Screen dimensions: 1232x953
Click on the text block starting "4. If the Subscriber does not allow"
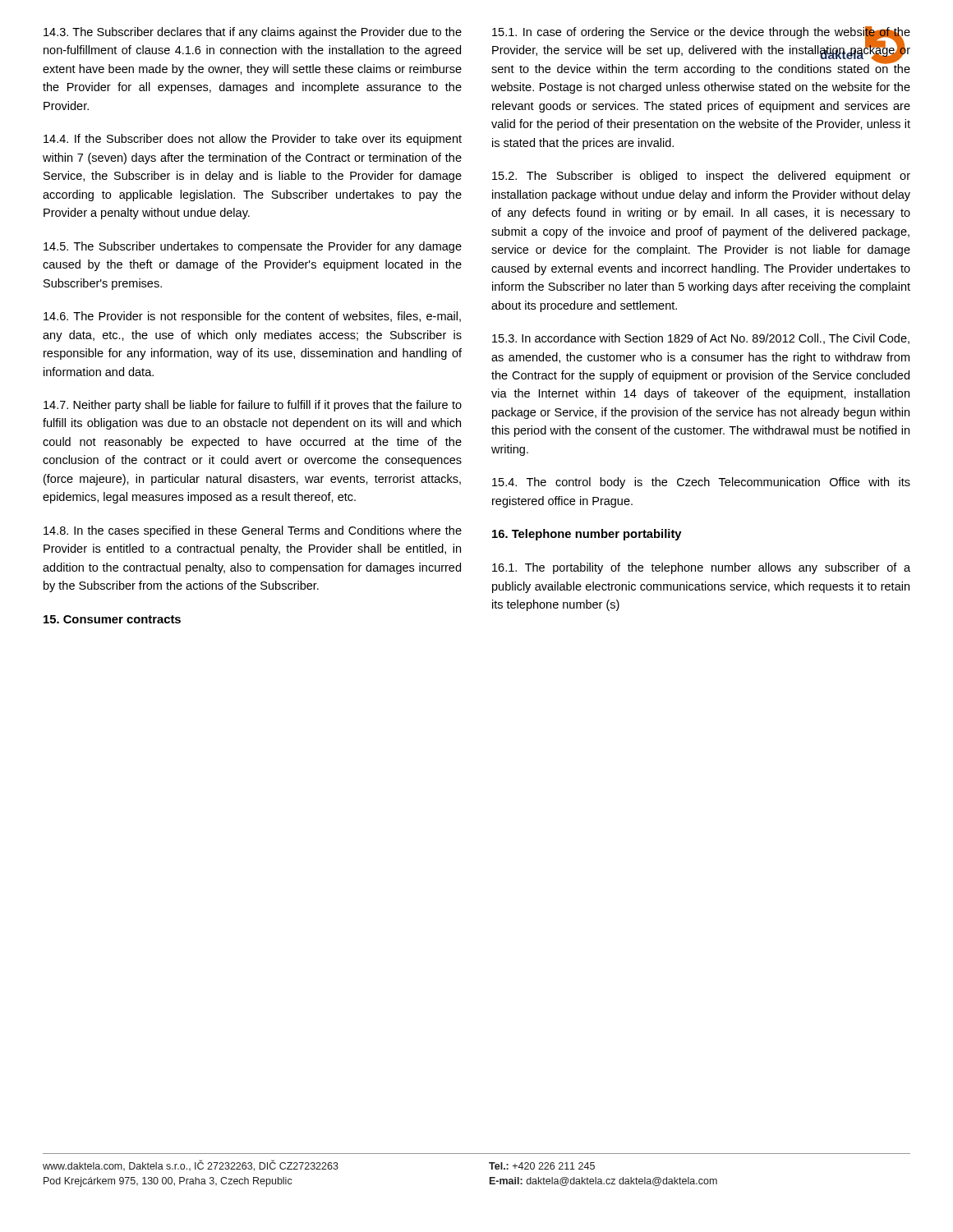(252, 176)
